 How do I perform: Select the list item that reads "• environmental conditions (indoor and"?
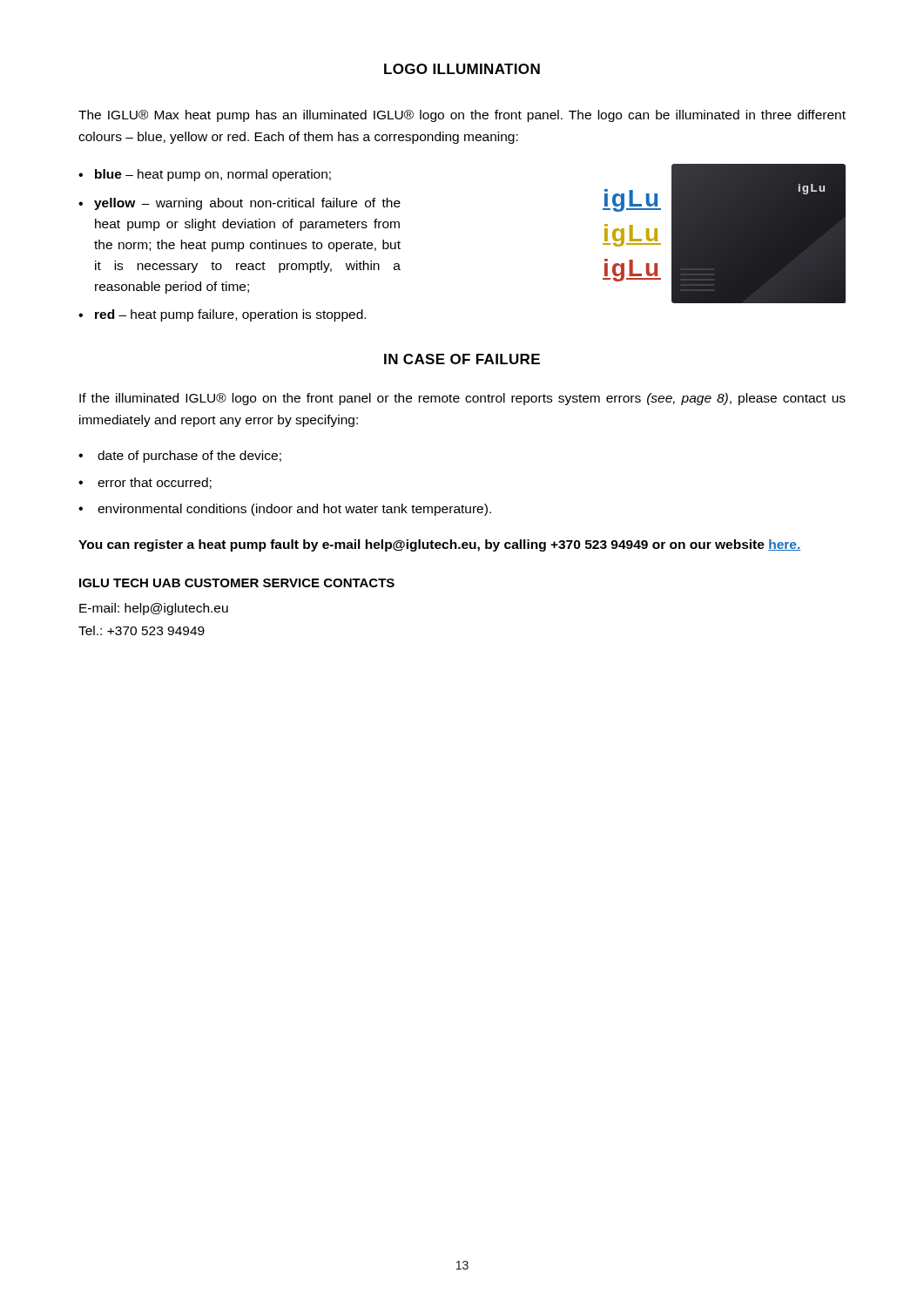click(285, 510)
